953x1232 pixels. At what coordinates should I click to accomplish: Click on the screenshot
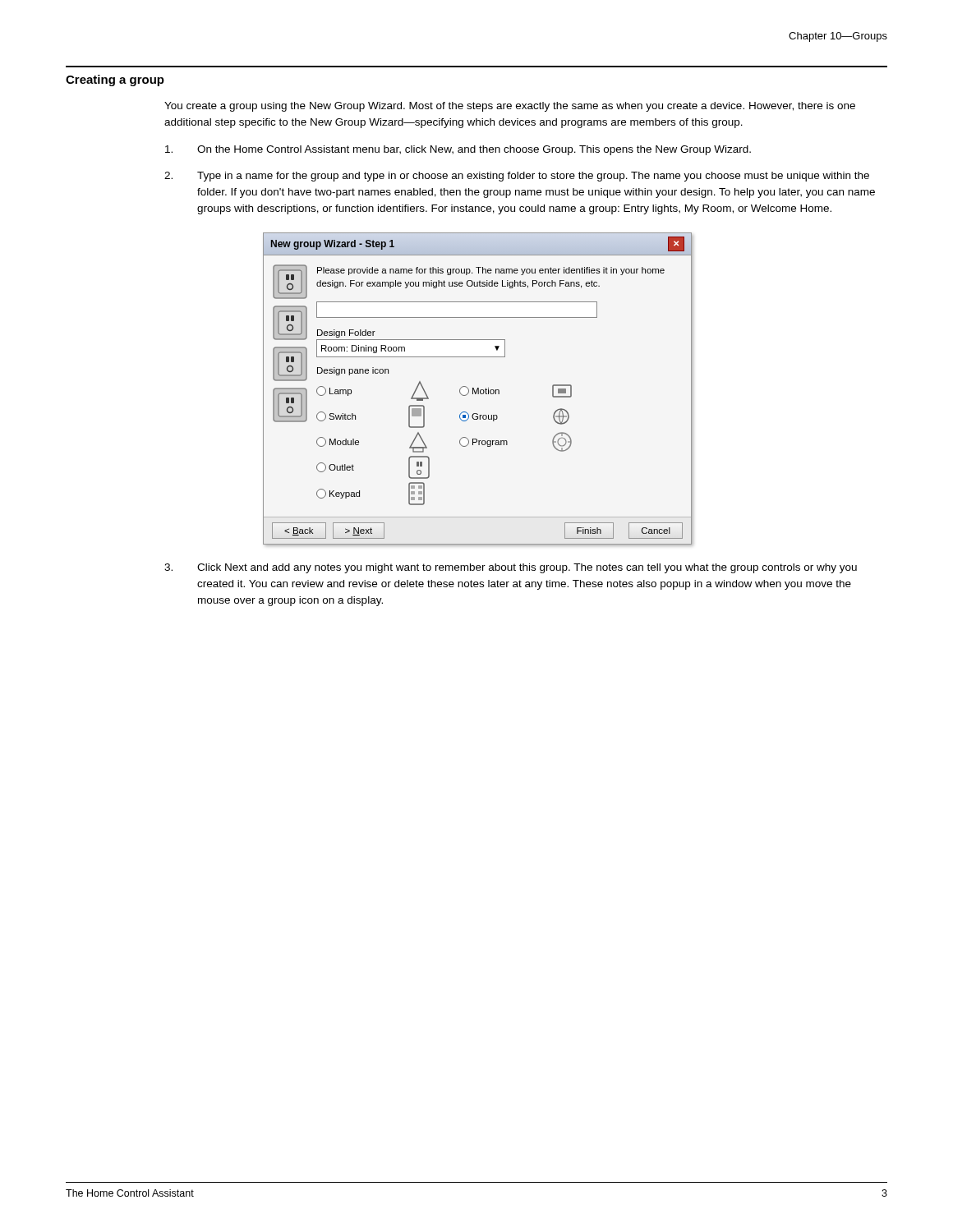(x=526, y=388)
